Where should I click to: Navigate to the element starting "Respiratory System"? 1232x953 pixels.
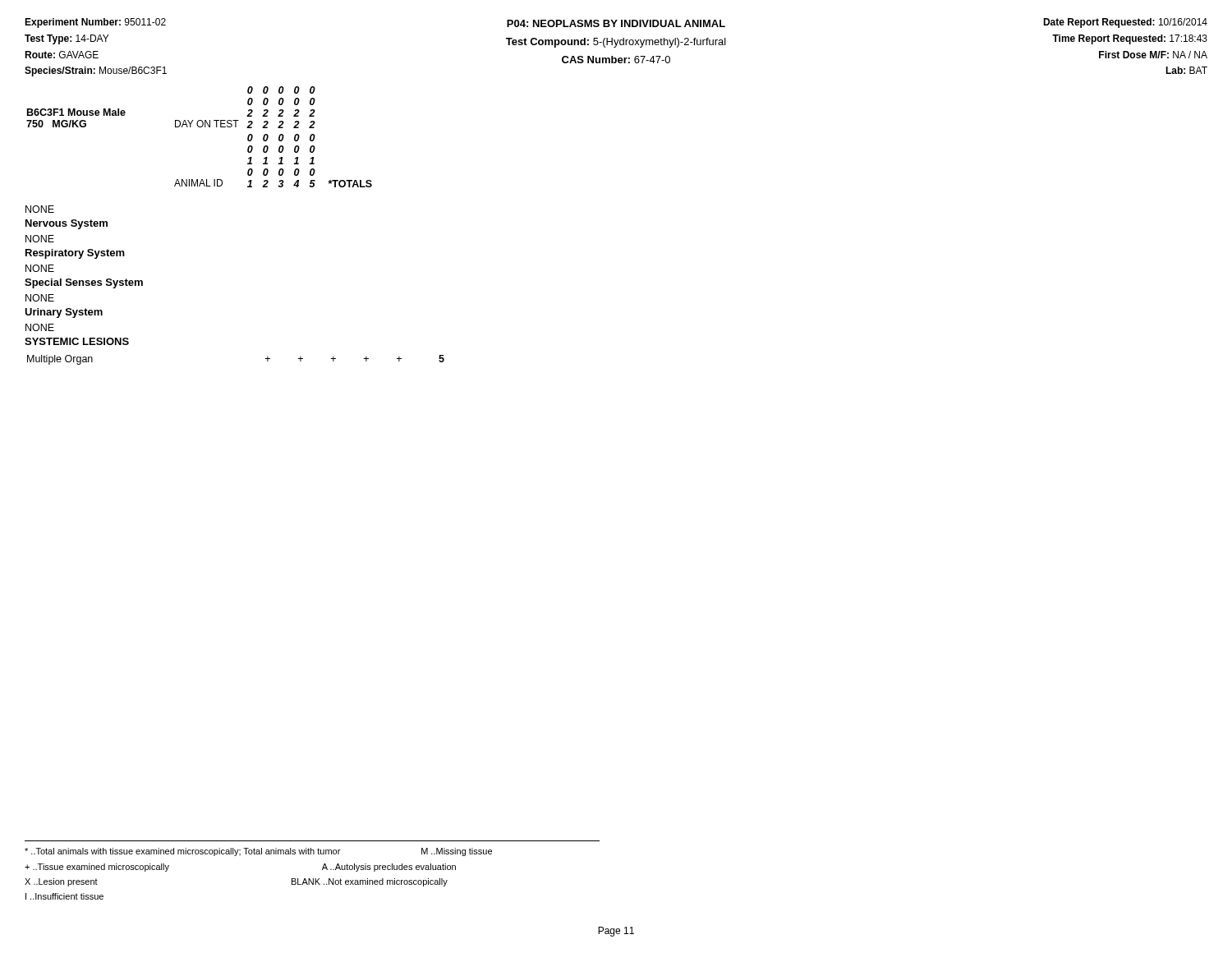[75, 253]
